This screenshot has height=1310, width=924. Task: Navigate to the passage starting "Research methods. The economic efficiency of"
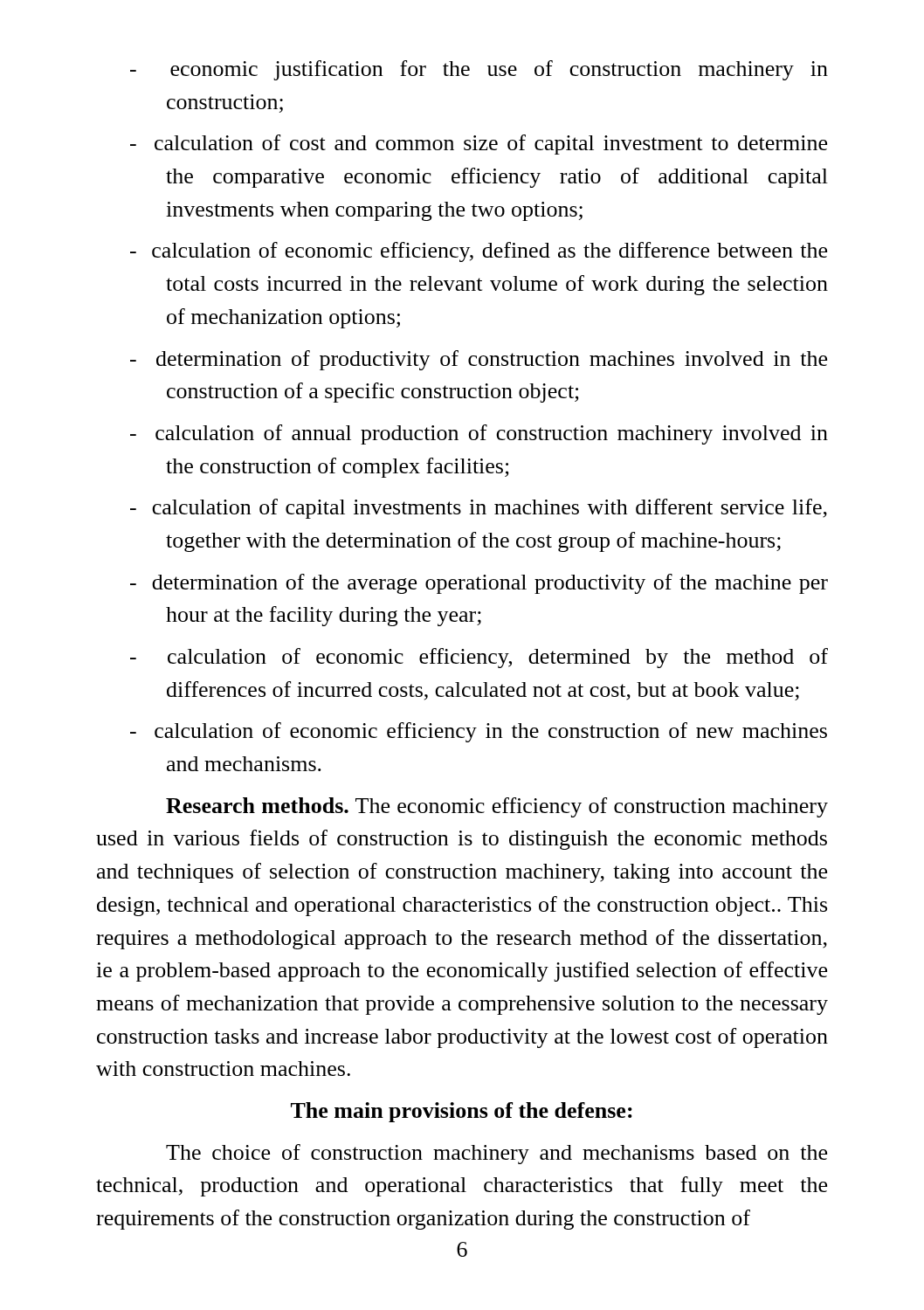click(462, 937)
